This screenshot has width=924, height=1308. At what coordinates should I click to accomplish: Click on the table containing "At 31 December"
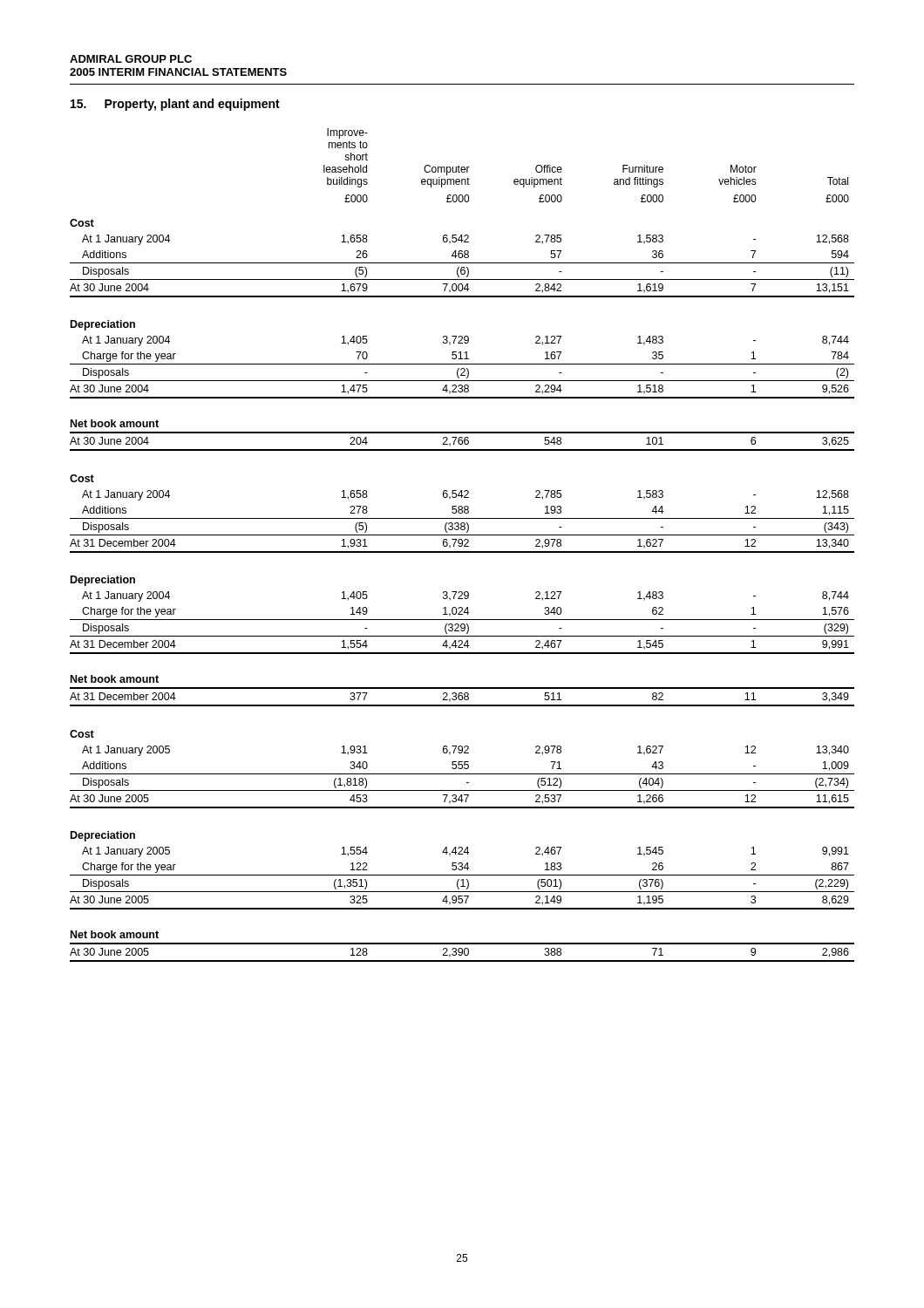pyautogui.click(x=462, y=543)
